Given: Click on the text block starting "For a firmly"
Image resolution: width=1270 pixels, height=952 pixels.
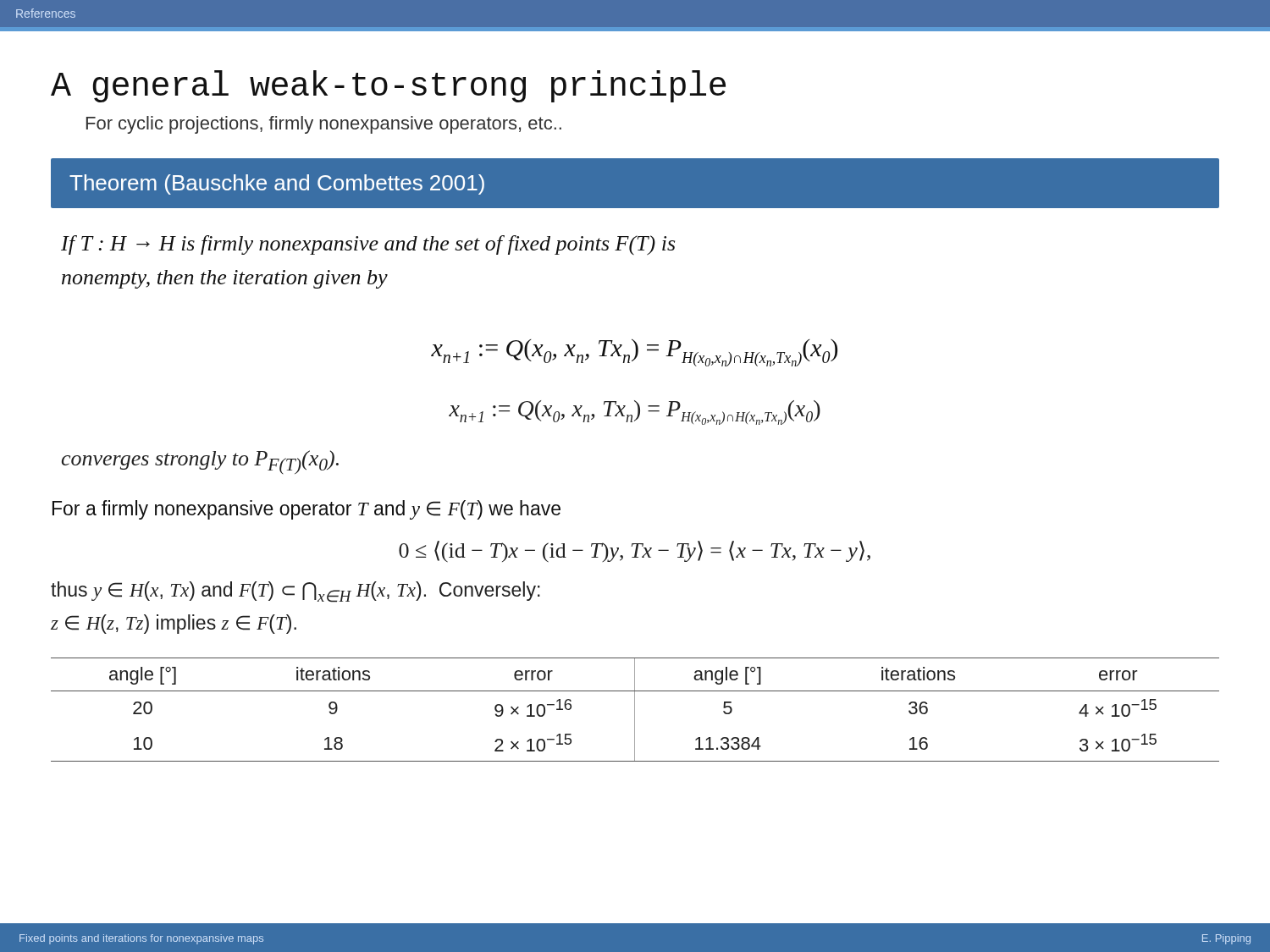Looking at the screenshot, I should tap(306, 510).
